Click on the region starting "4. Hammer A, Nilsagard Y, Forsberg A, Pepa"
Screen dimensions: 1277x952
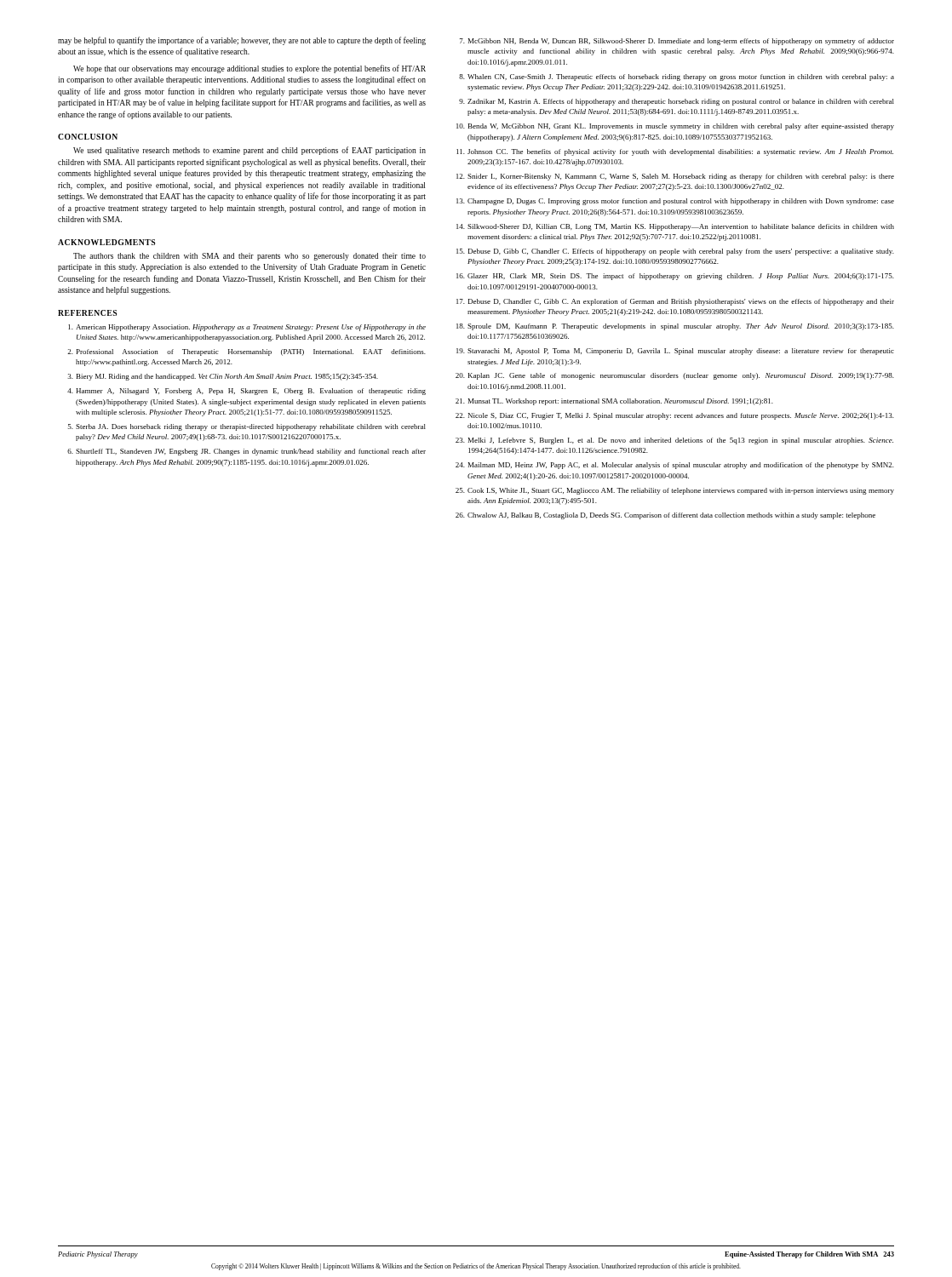pyautogui.click(x=242, y=402)
